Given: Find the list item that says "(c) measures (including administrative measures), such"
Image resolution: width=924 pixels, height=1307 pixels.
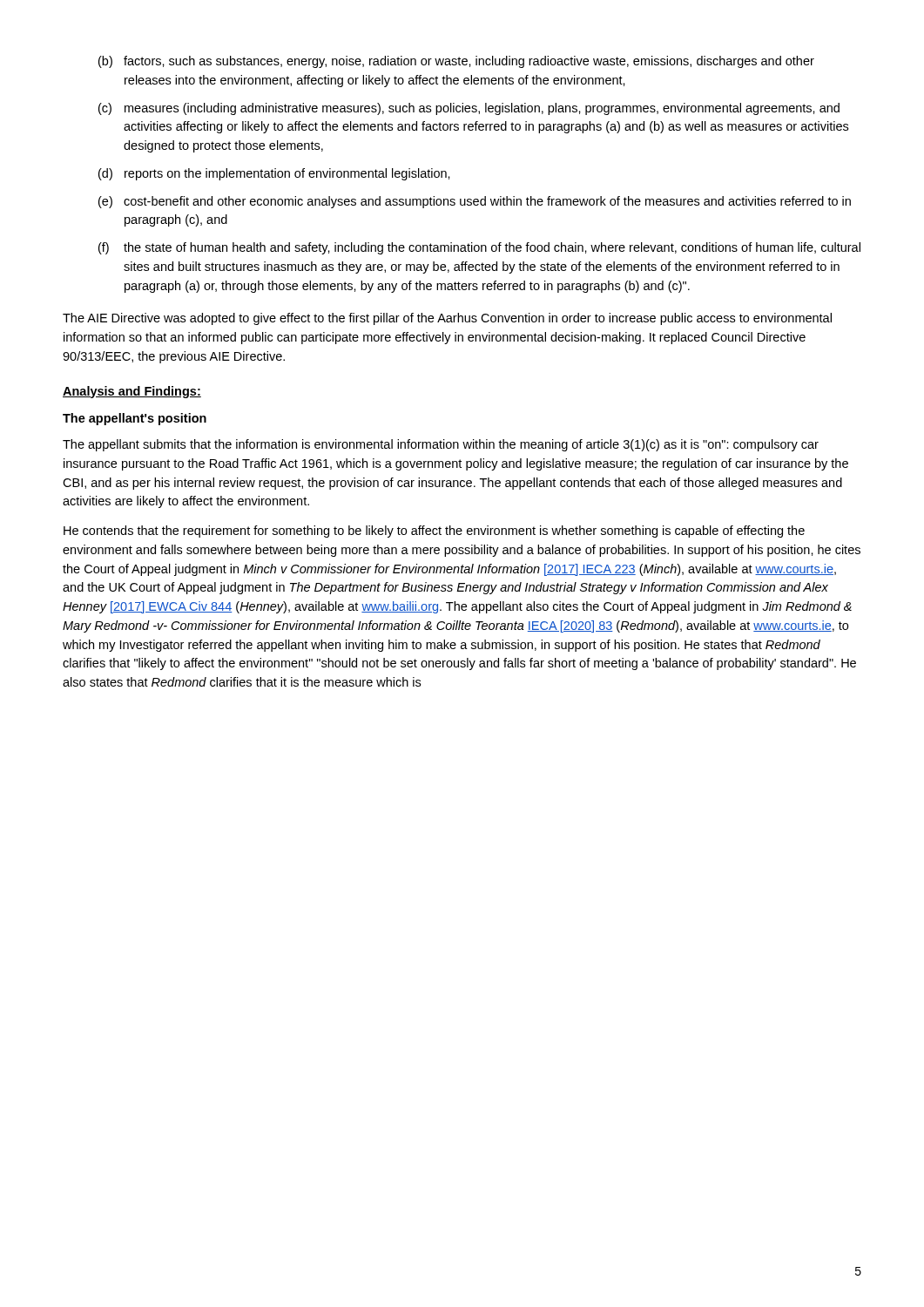Looking at the screenshot, I should (479, 127).
